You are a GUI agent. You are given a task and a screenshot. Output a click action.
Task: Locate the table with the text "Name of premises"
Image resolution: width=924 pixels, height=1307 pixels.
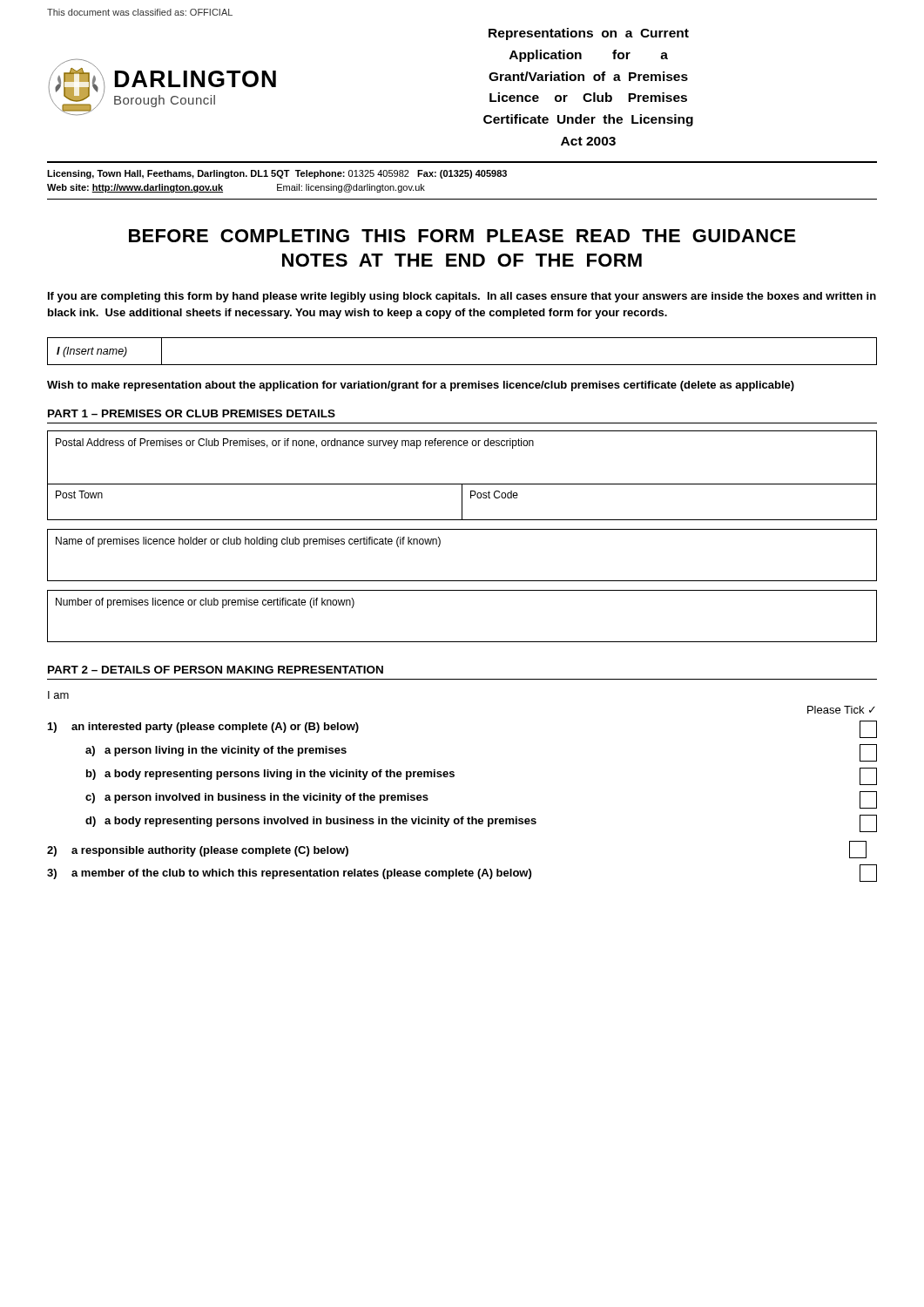[x=462, y=555]
